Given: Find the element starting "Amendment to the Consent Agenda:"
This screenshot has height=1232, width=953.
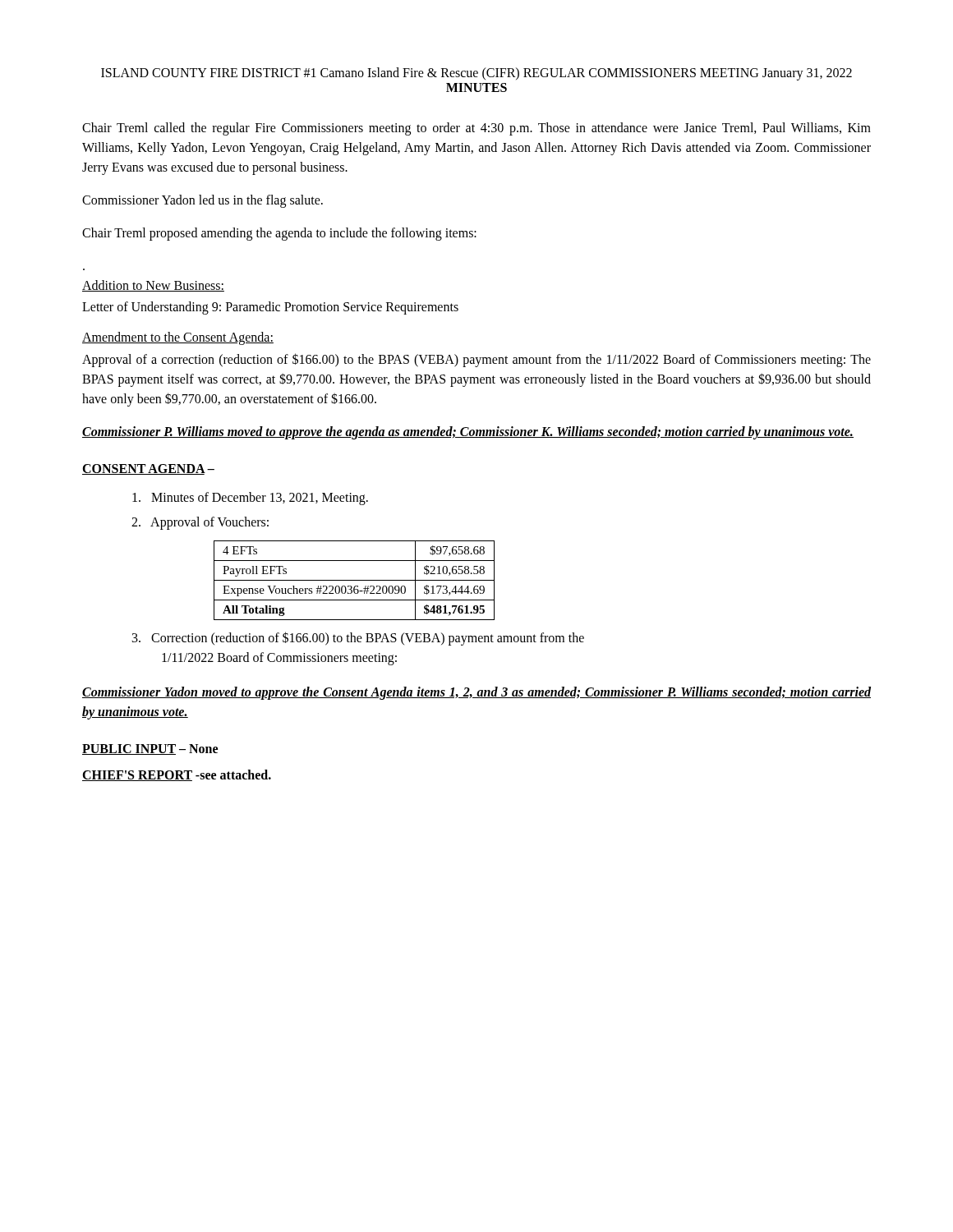Looking at the screenshot, I should click(178, 337).
